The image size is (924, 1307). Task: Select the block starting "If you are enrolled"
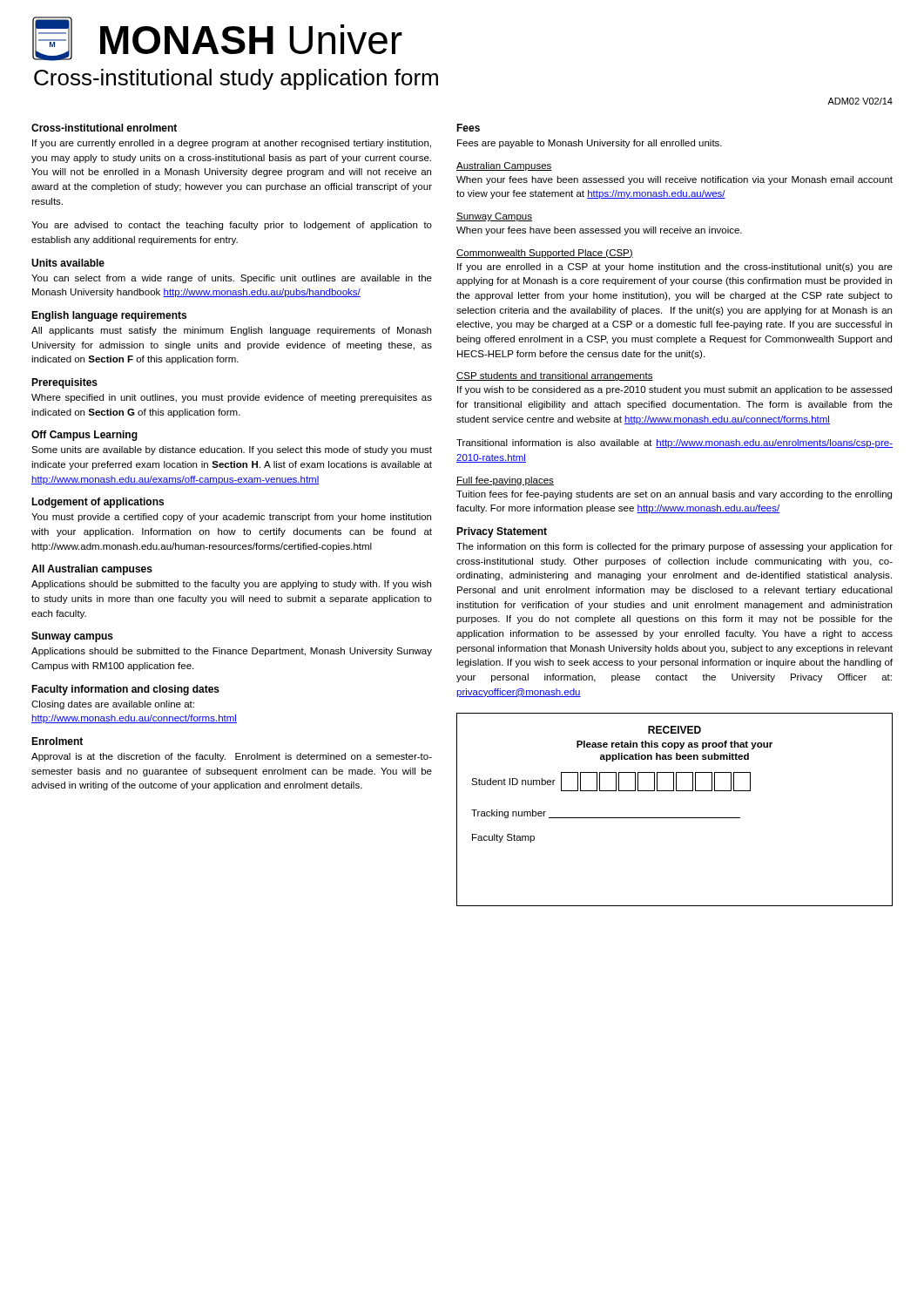tap(675, 310)
